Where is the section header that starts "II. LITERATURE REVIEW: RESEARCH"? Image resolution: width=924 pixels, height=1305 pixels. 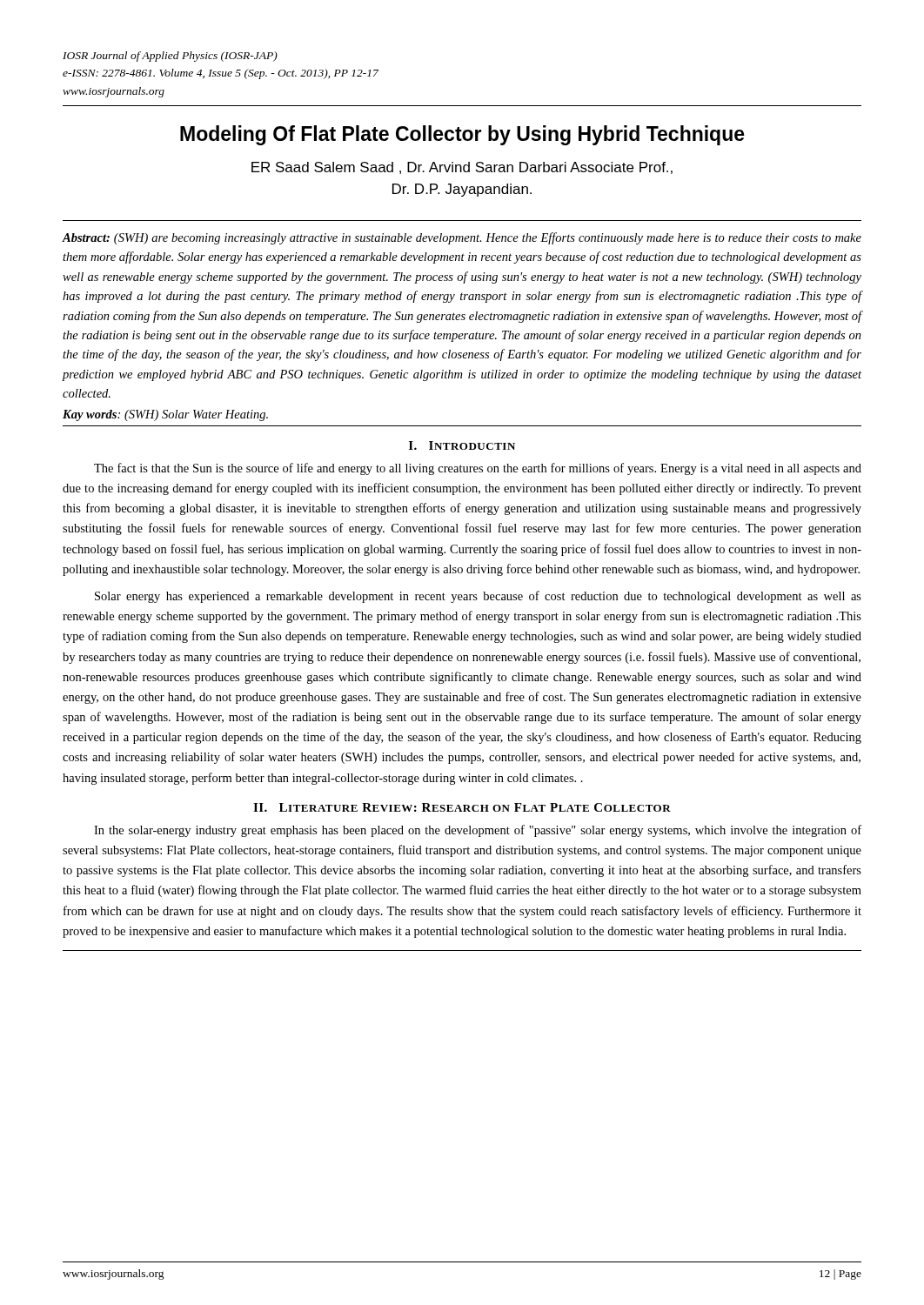coord(462,807)
